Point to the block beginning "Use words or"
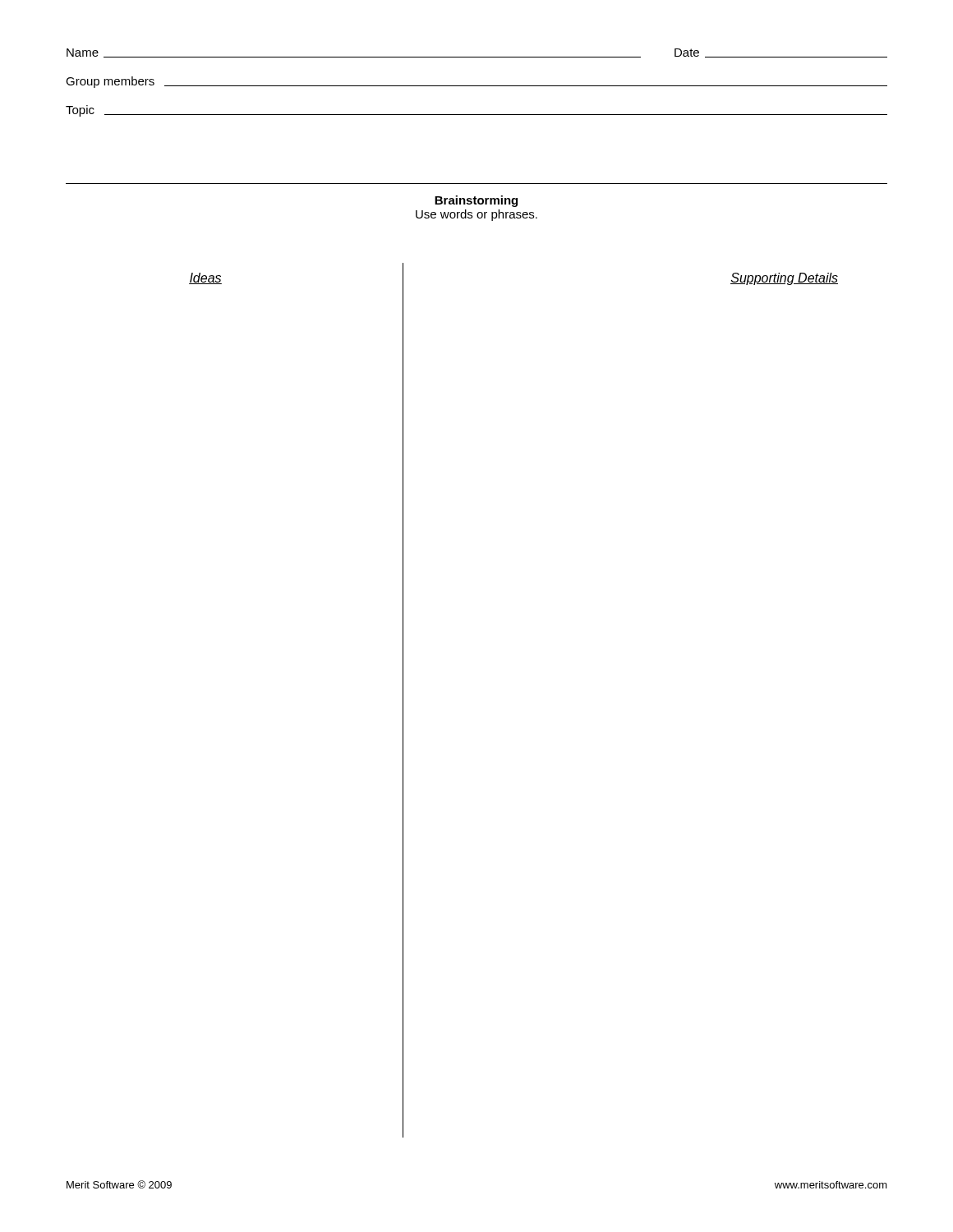Viewport: 953px width, 1232px height. pos(476,214)
